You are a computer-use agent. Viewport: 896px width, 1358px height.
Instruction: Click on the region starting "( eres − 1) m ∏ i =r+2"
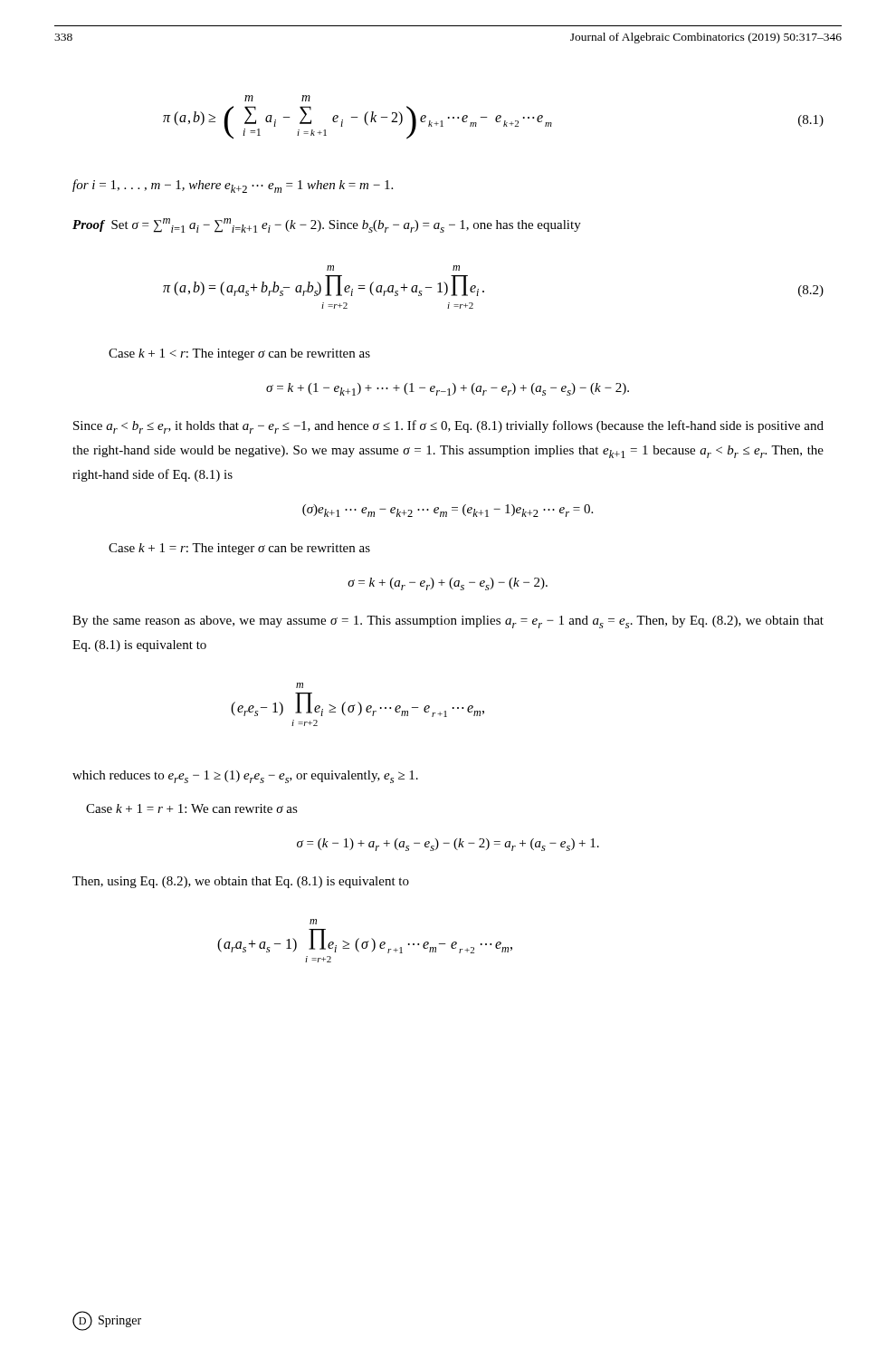(x=448, y=710)
